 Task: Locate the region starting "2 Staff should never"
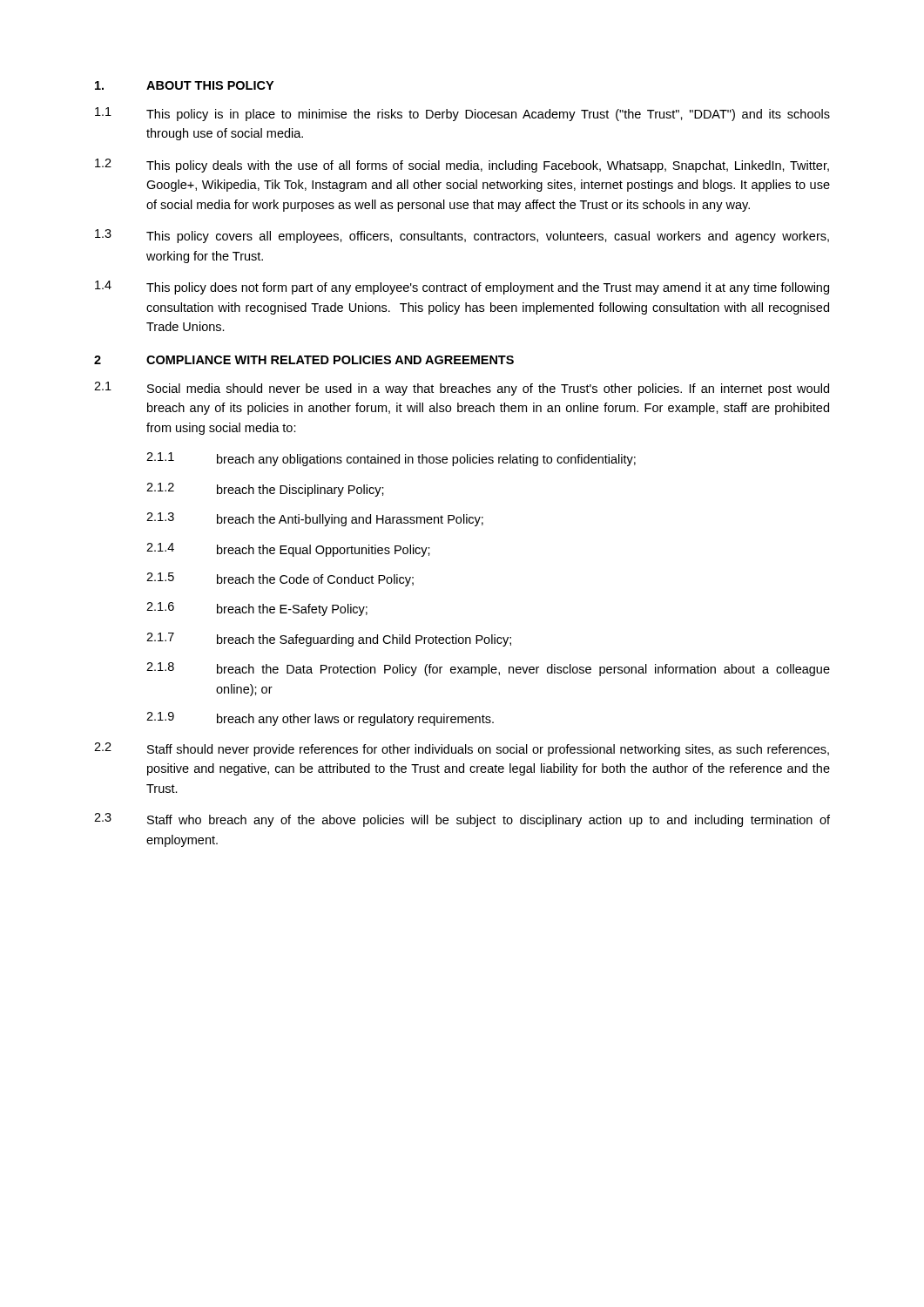point(462,769)
